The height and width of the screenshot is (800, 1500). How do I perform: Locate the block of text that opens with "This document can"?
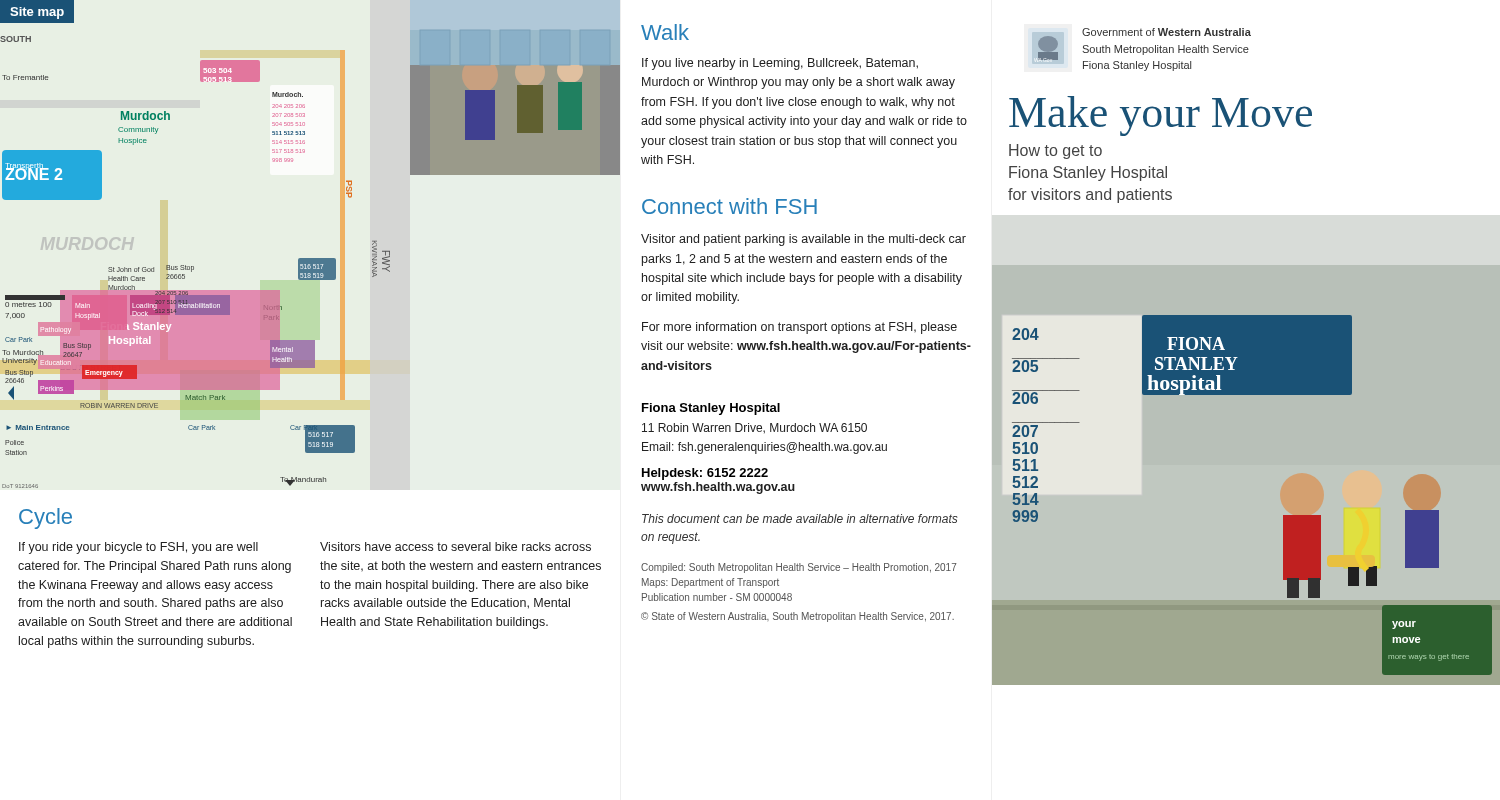point(799,528)
